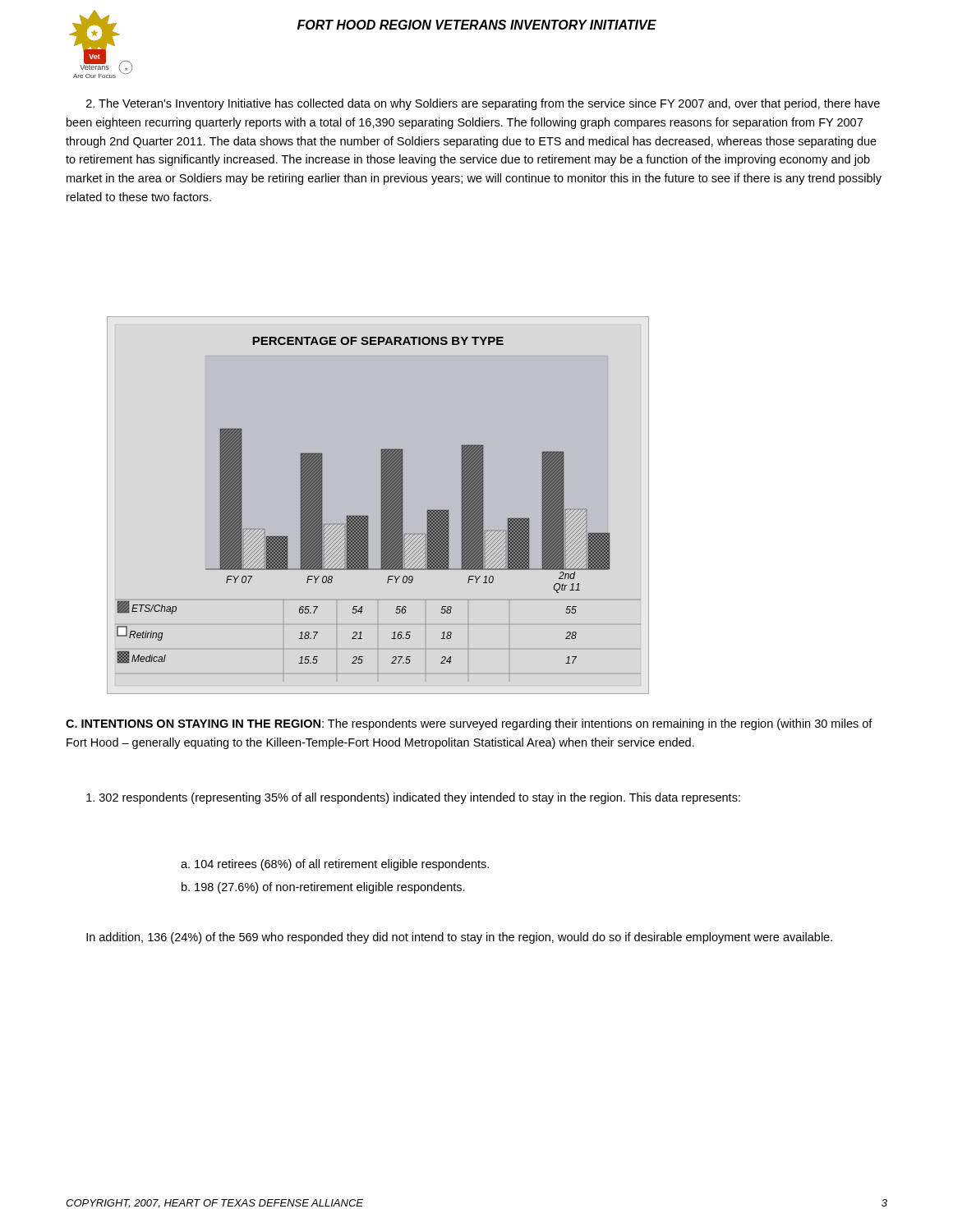Find the grouped bar chart
This screenshot has width=953, height=1232.
[x=378, y=506]
